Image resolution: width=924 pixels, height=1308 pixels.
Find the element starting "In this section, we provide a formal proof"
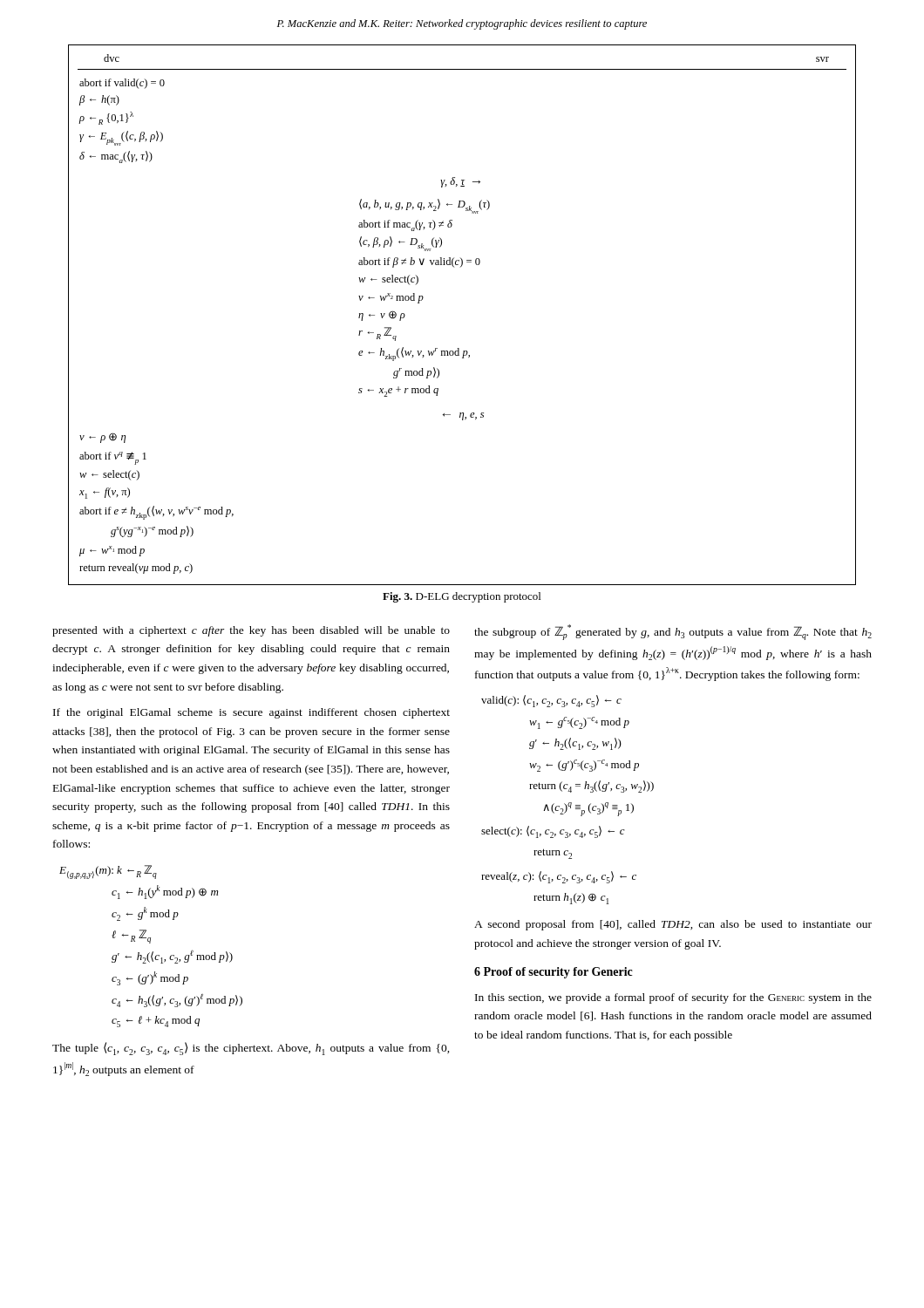673,1016
